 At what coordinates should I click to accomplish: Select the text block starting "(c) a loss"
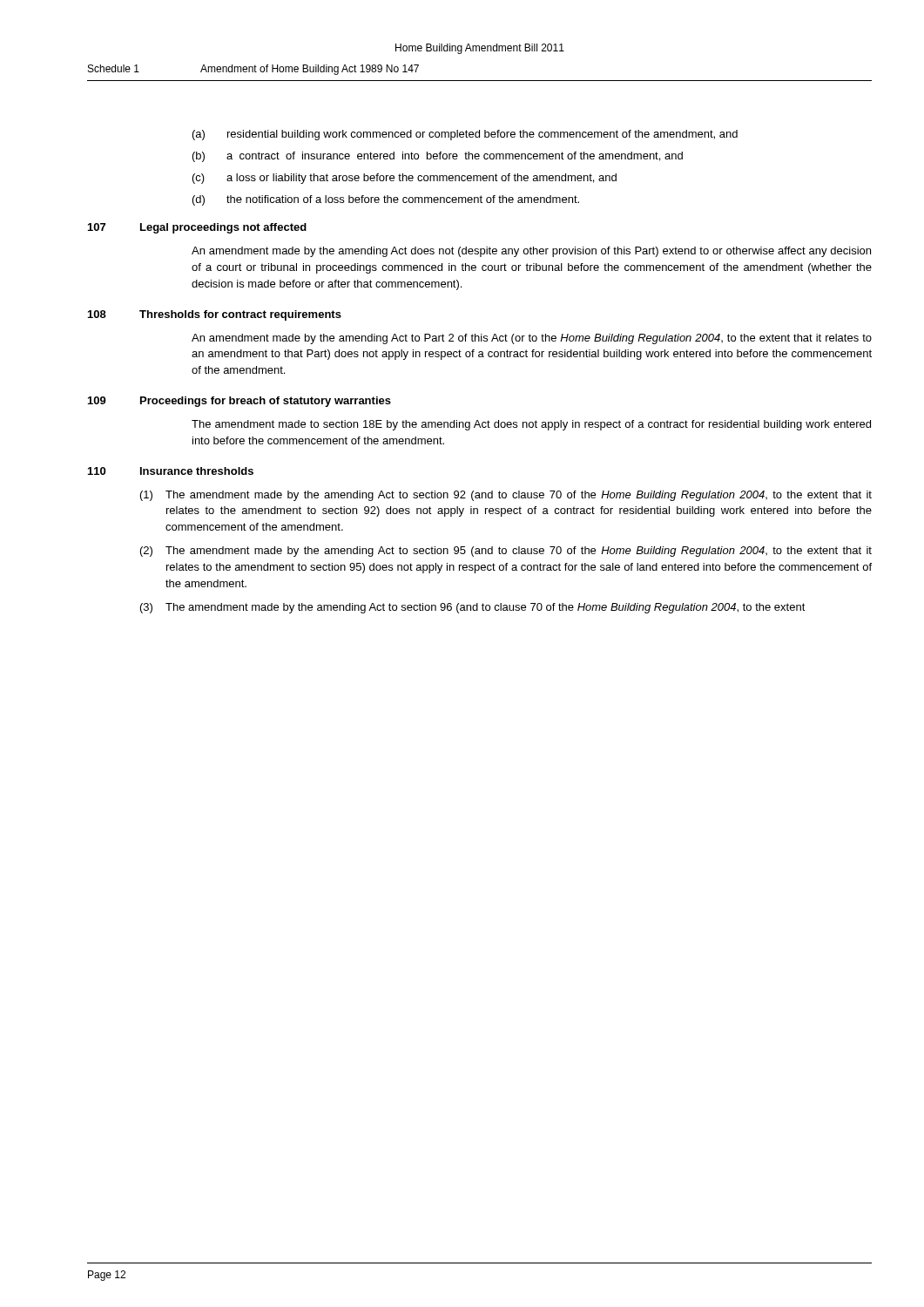click(x=532, y=178)
